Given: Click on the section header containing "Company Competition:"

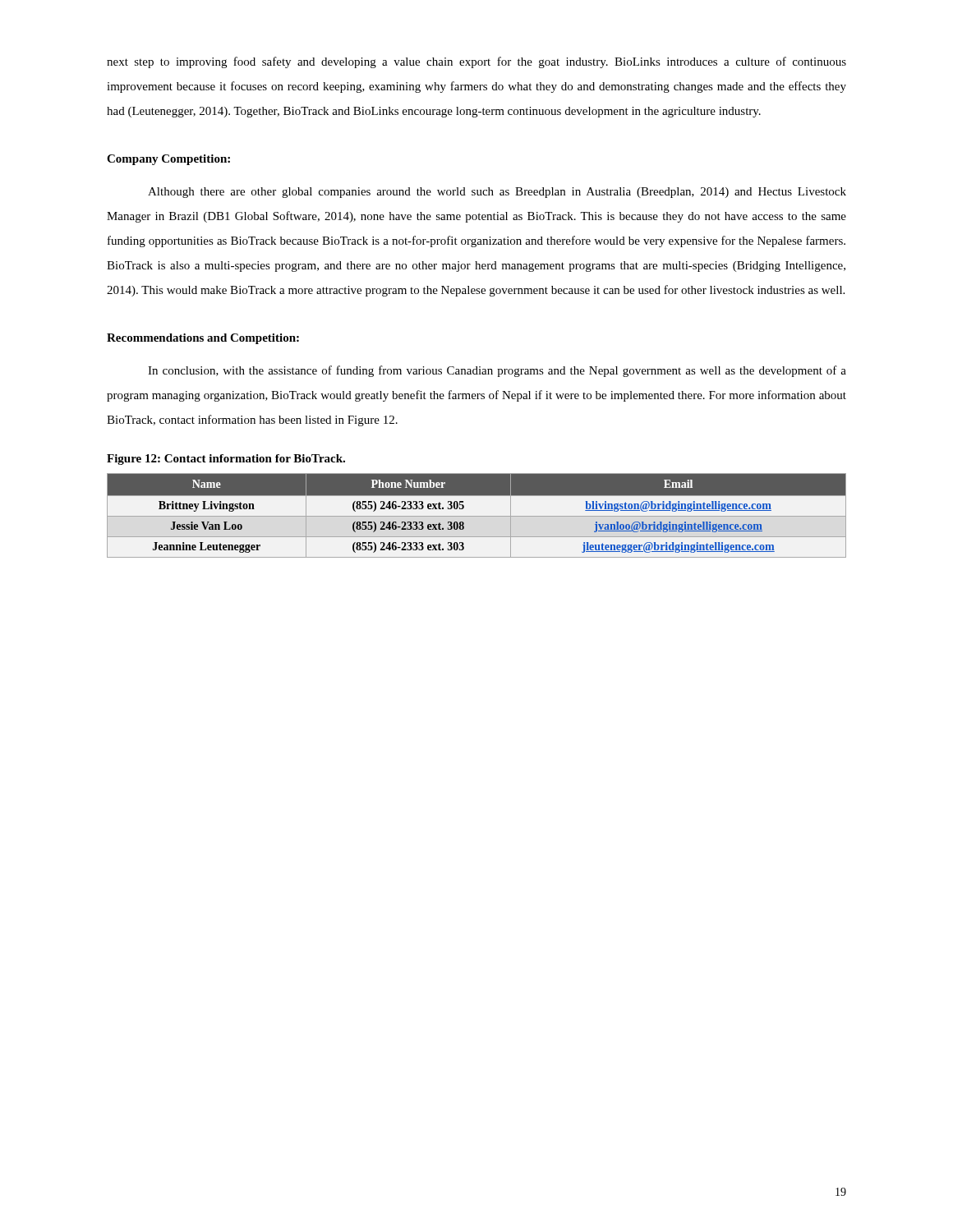Looking at the screenshot, I should click(x=169, y=158).
